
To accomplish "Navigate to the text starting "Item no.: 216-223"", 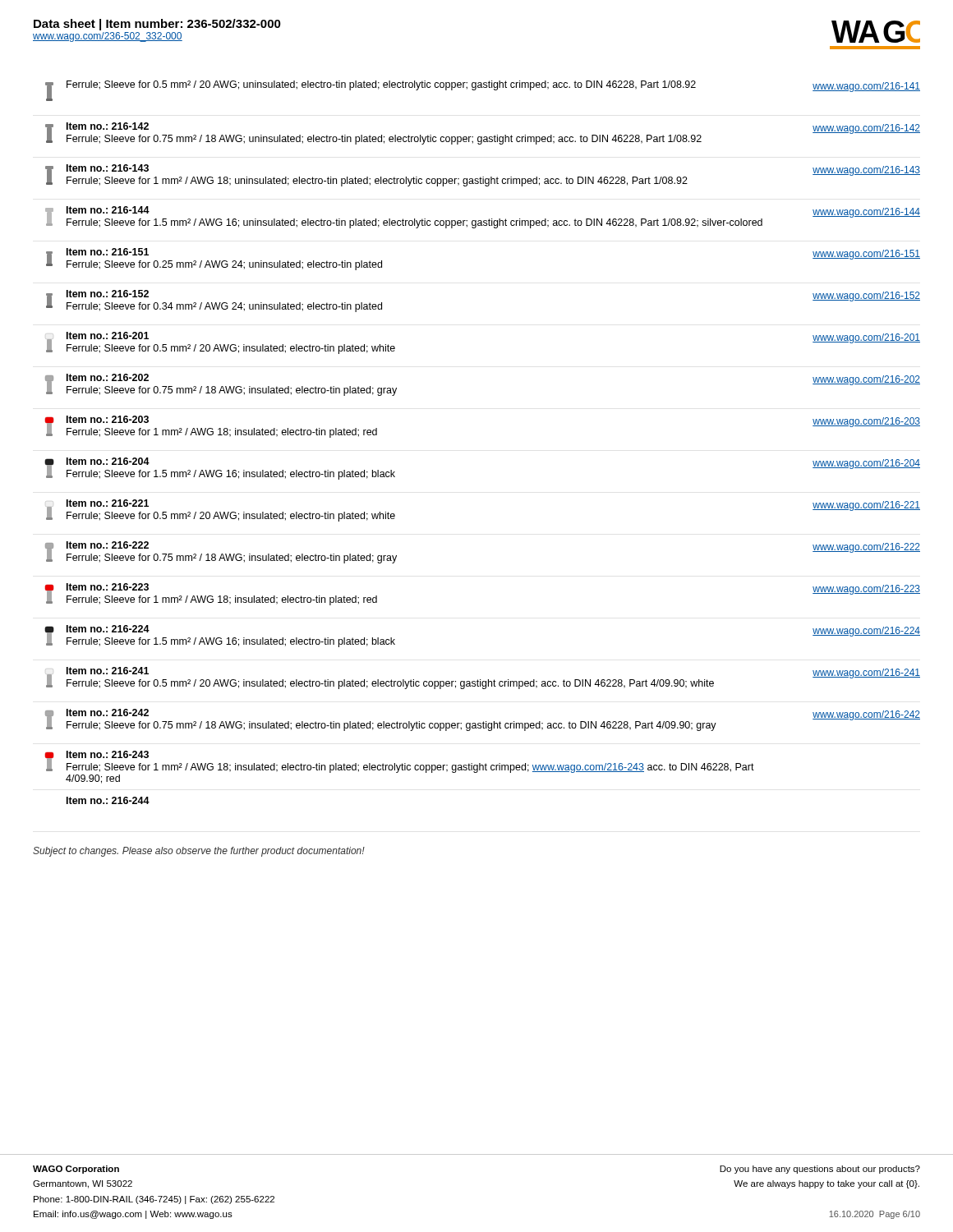I will [144, 598].
